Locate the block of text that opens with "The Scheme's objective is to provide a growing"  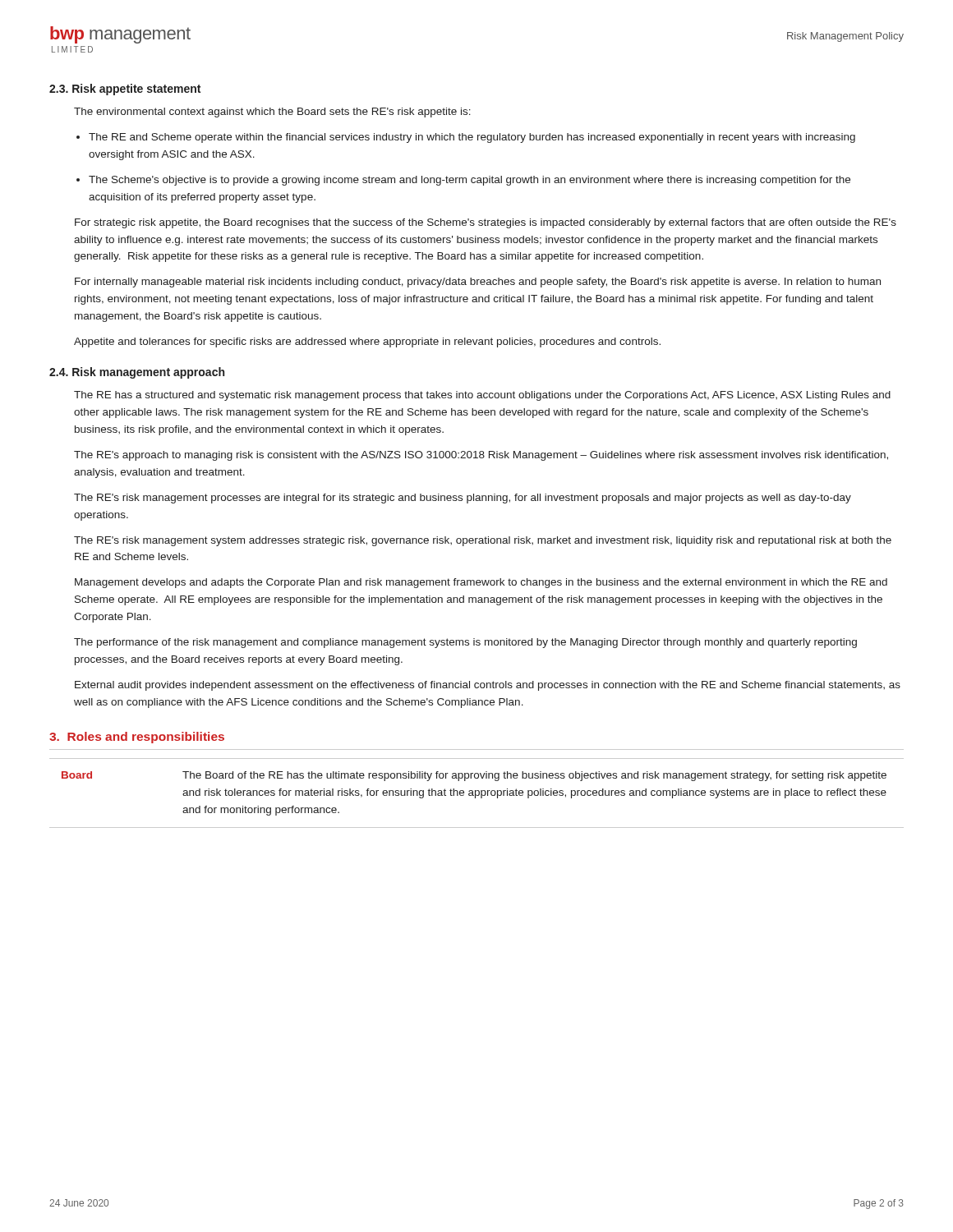click(x=489, y=189)
